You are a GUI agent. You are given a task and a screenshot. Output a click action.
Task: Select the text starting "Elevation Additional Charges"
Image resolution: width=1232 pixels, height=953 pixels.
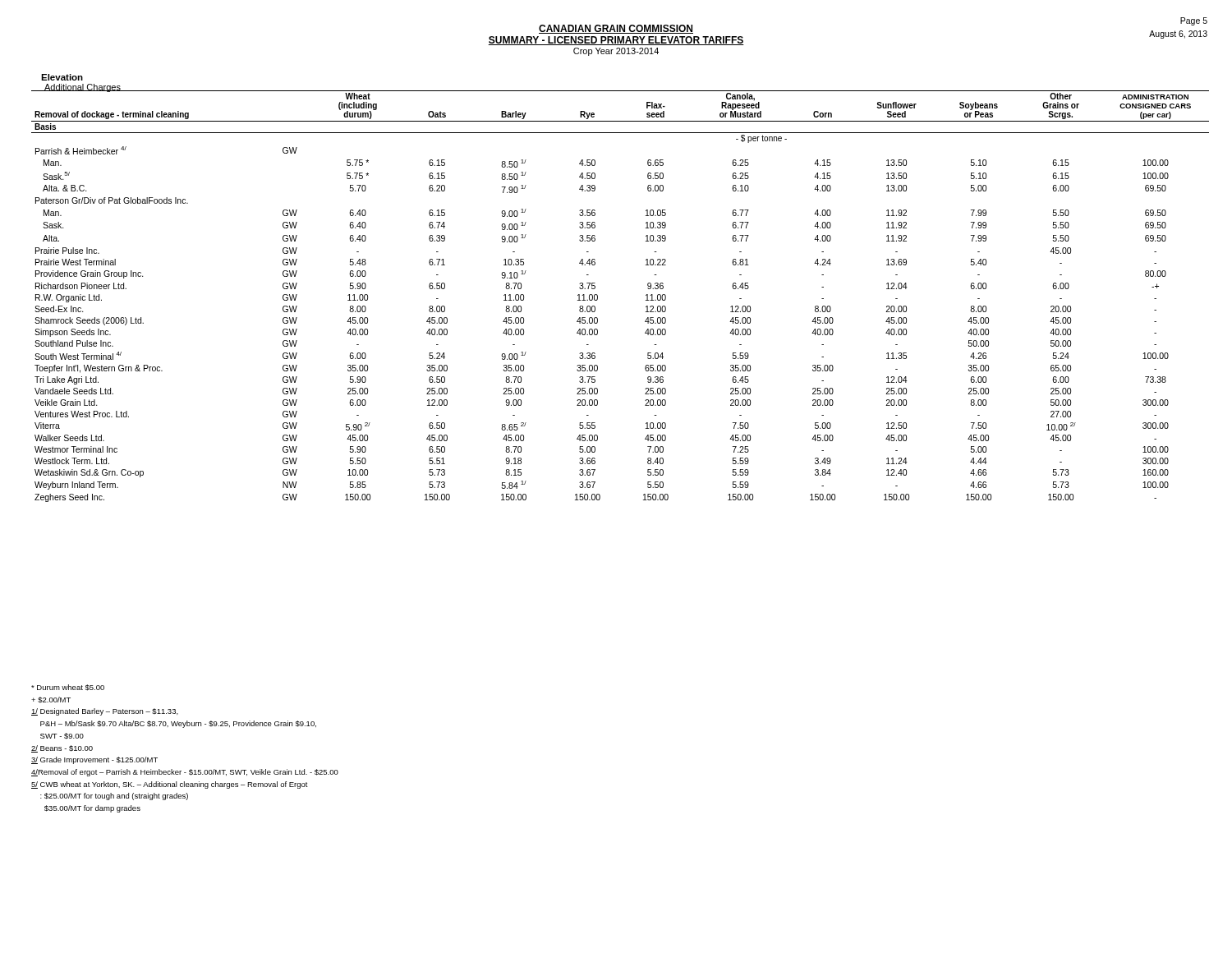81,82
